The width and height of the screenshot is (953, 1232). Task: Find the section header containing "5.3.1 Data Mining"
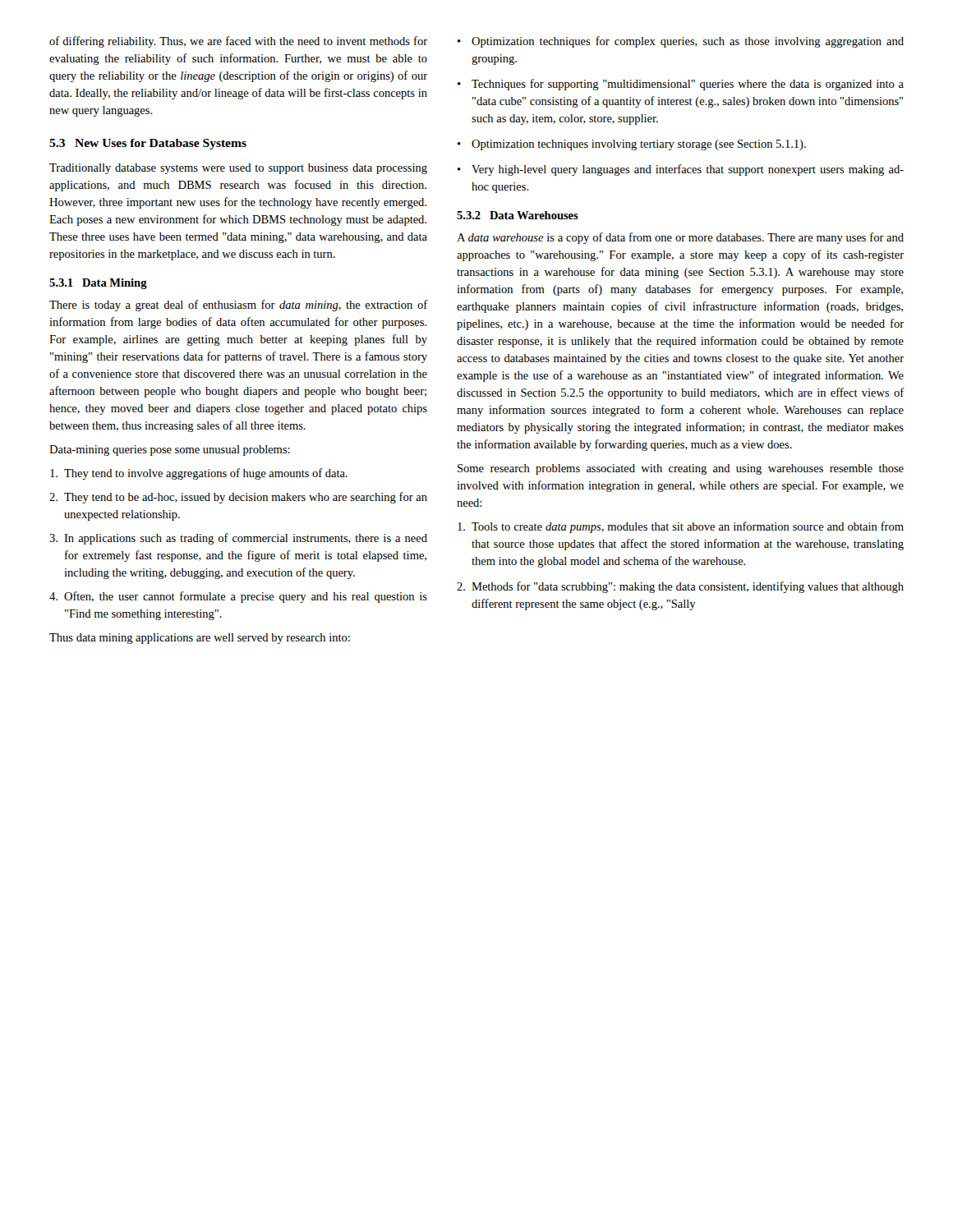click(x=98, y=282)
